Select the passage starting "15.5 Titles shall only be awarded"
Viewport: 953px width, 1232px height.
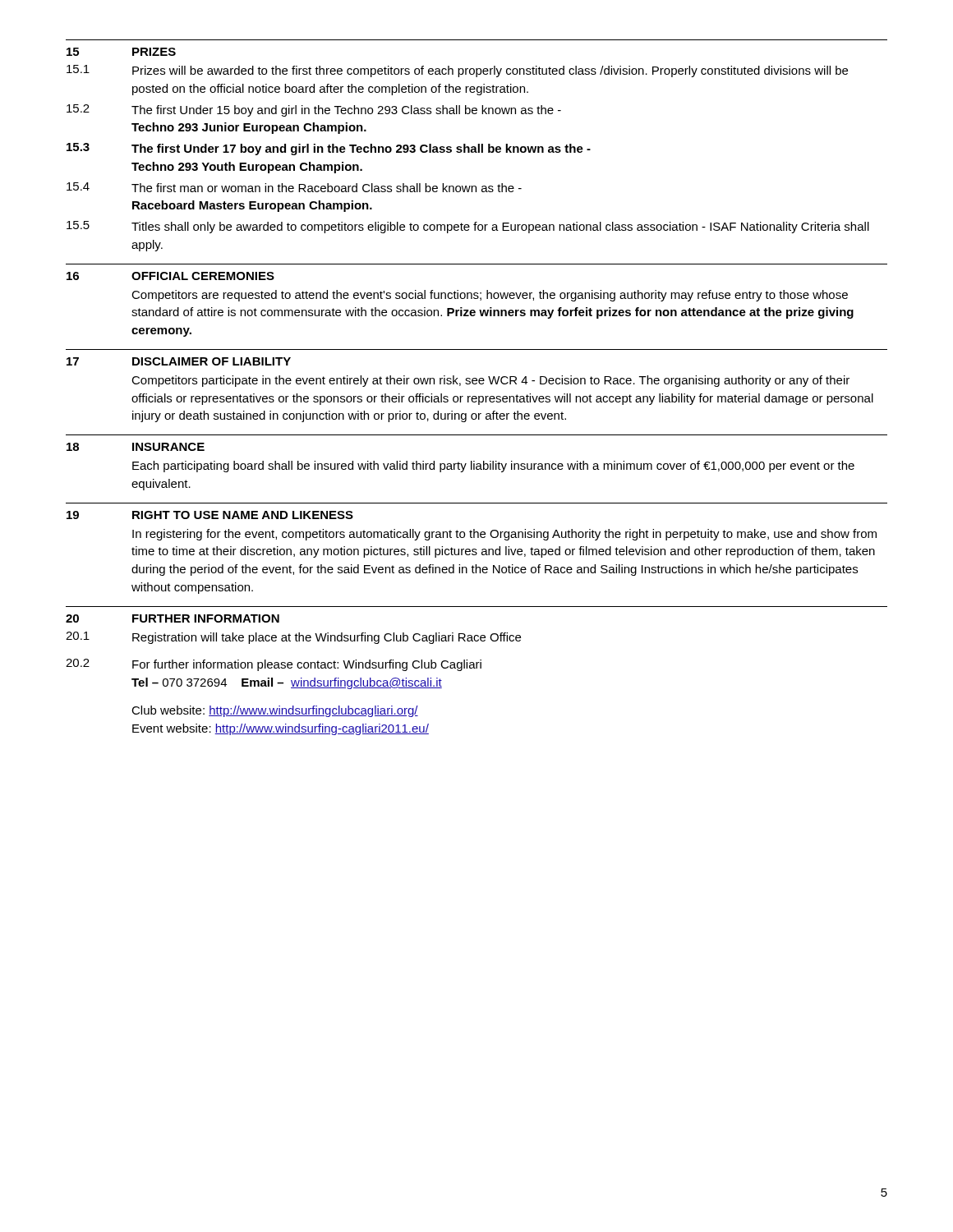tap(476, 236)
